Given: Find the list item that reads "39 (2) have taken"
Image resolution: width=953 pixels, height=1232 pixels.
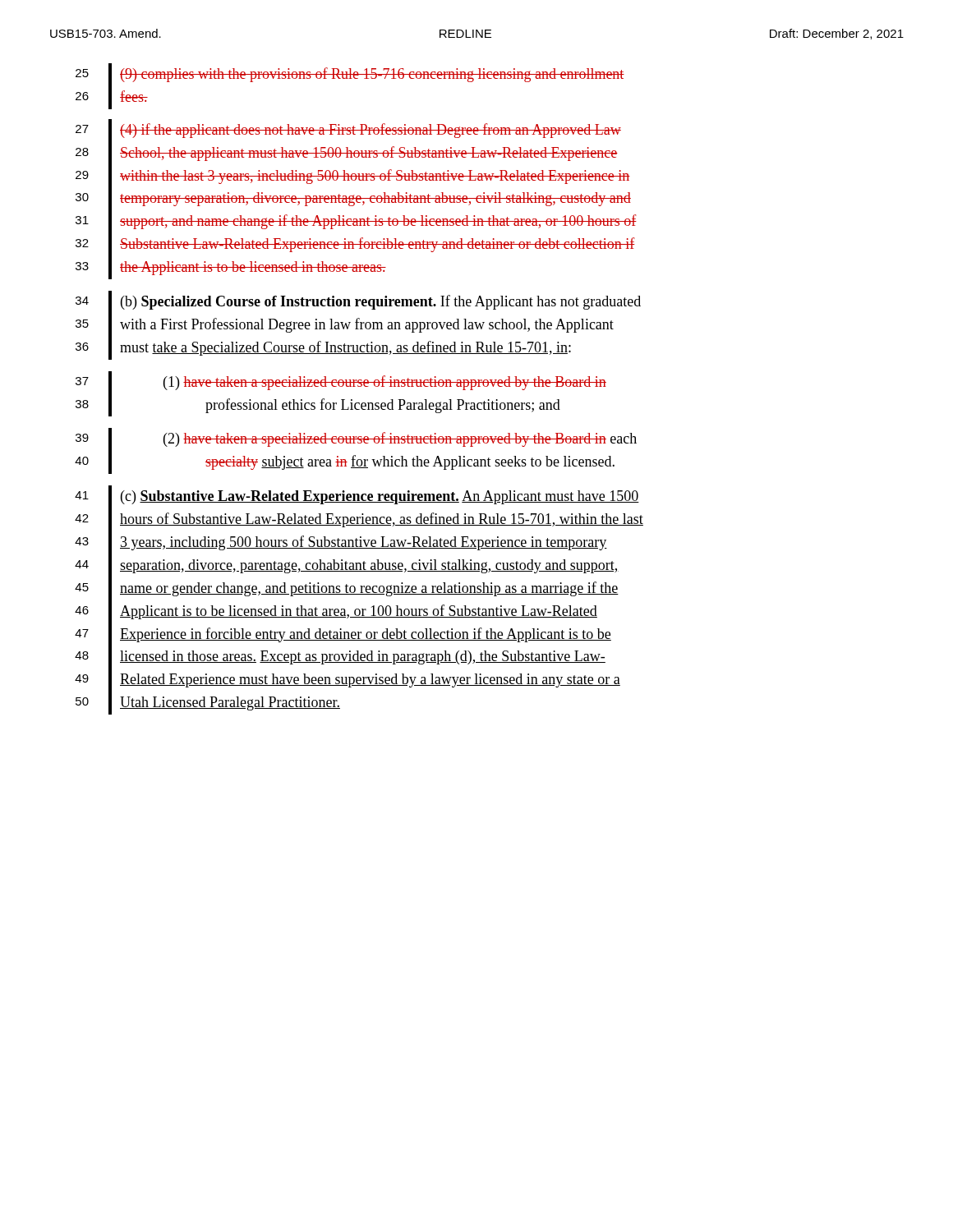Looking at the screenshot, I should 476,451.
